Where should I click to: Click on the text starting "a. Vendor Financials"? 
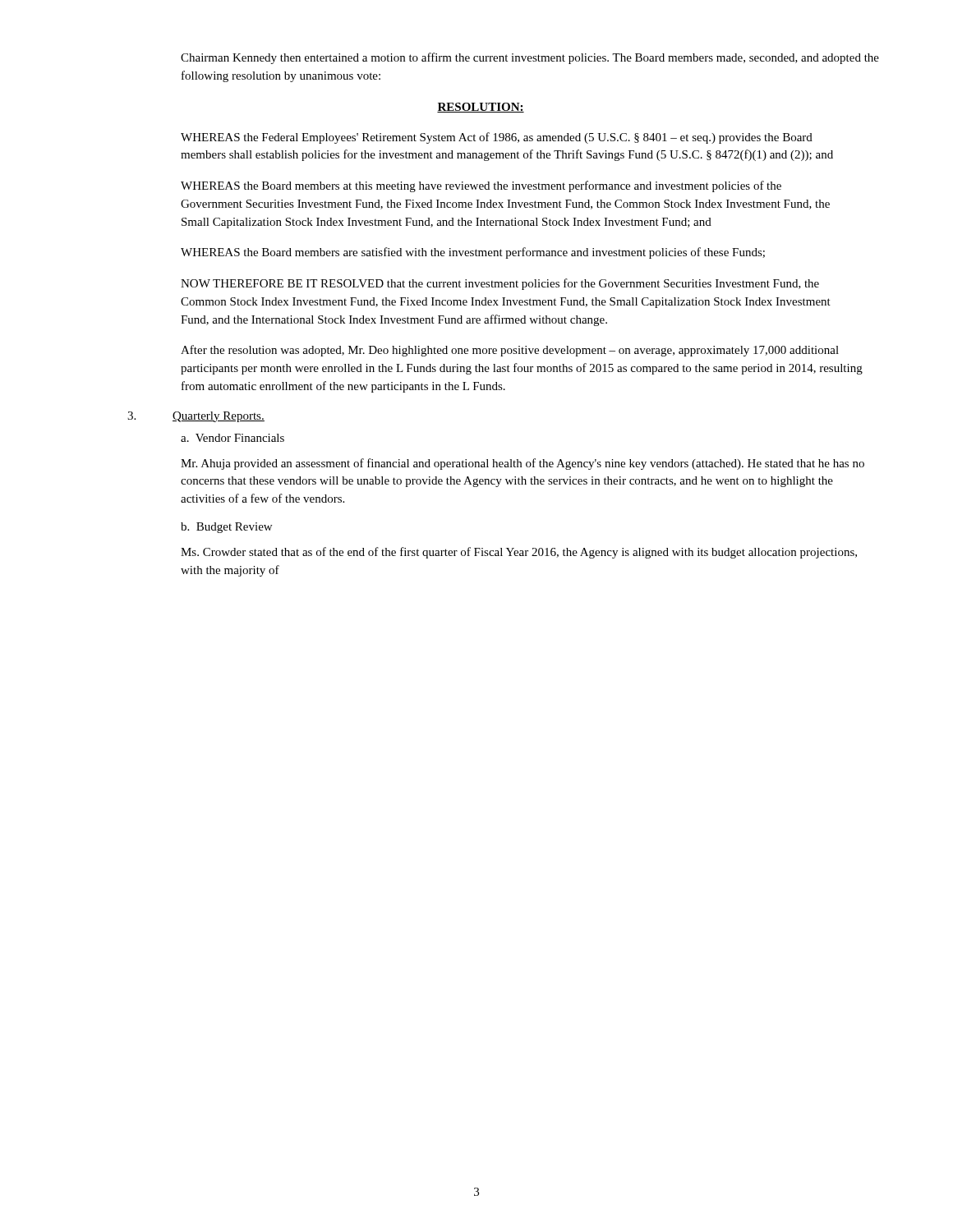coord(233,437)
